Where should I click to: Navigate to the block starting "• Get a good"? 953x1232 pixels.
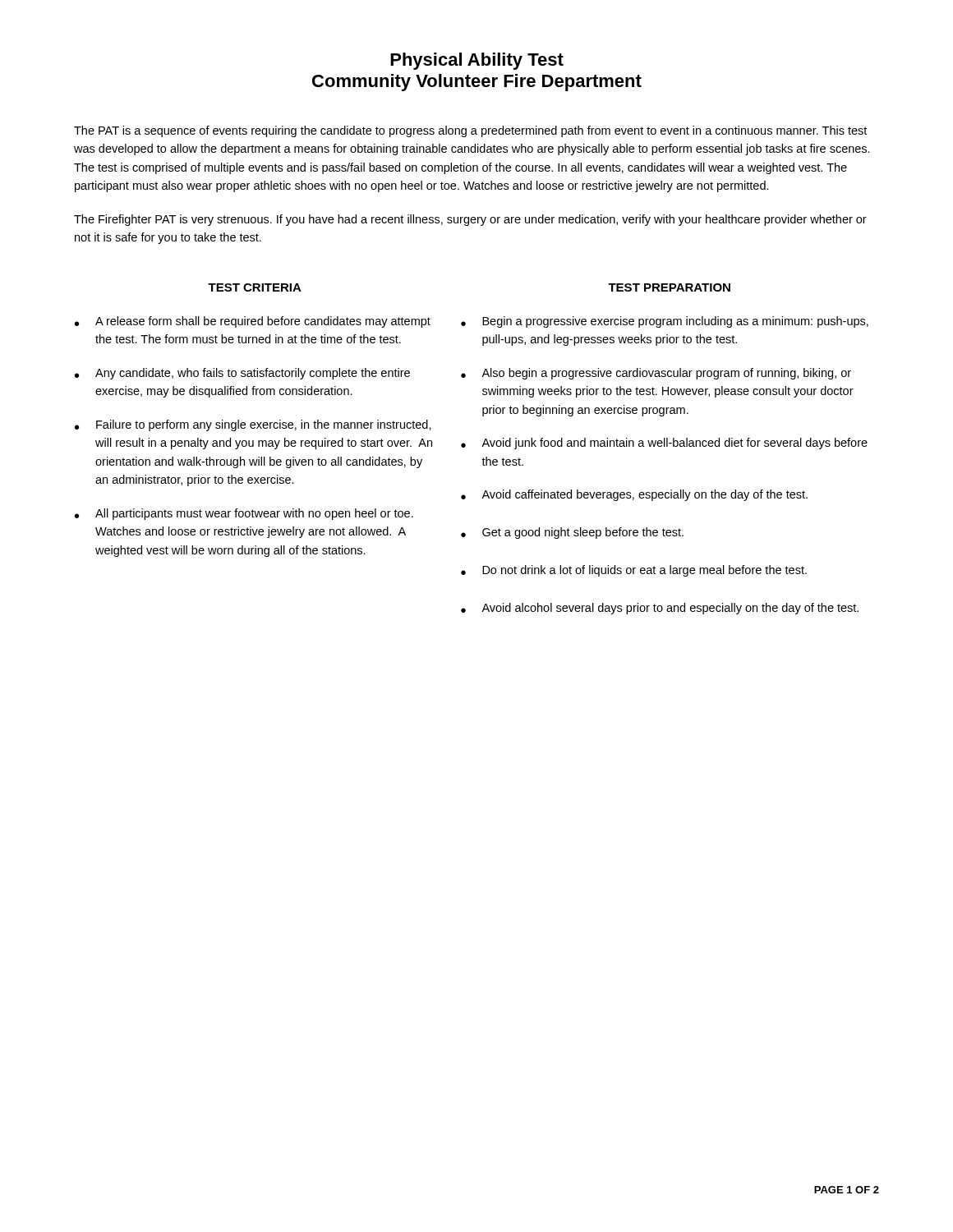[x=572, y=535]
